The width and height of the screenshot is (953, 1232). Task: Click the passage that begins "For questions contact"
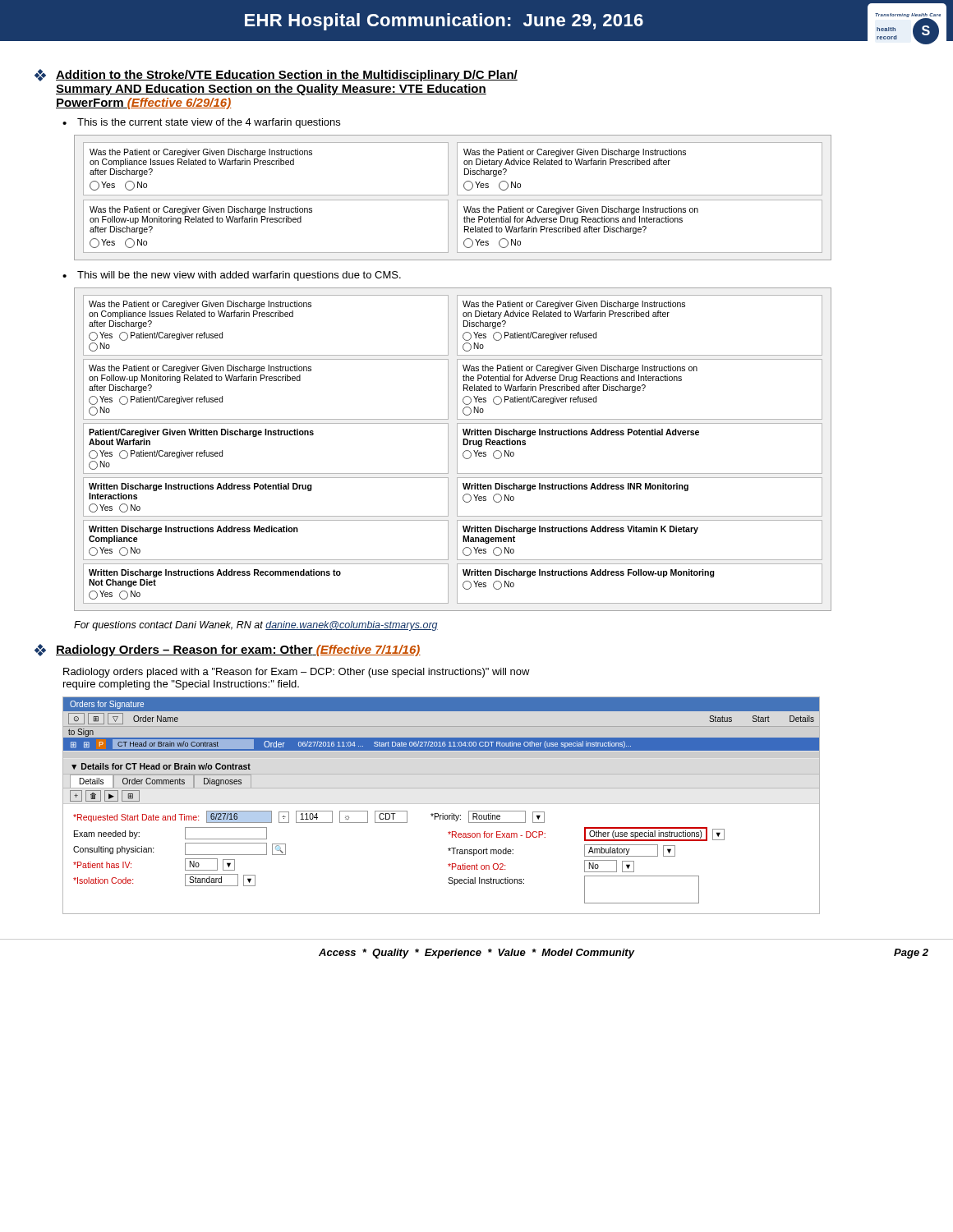coord(256,625)
